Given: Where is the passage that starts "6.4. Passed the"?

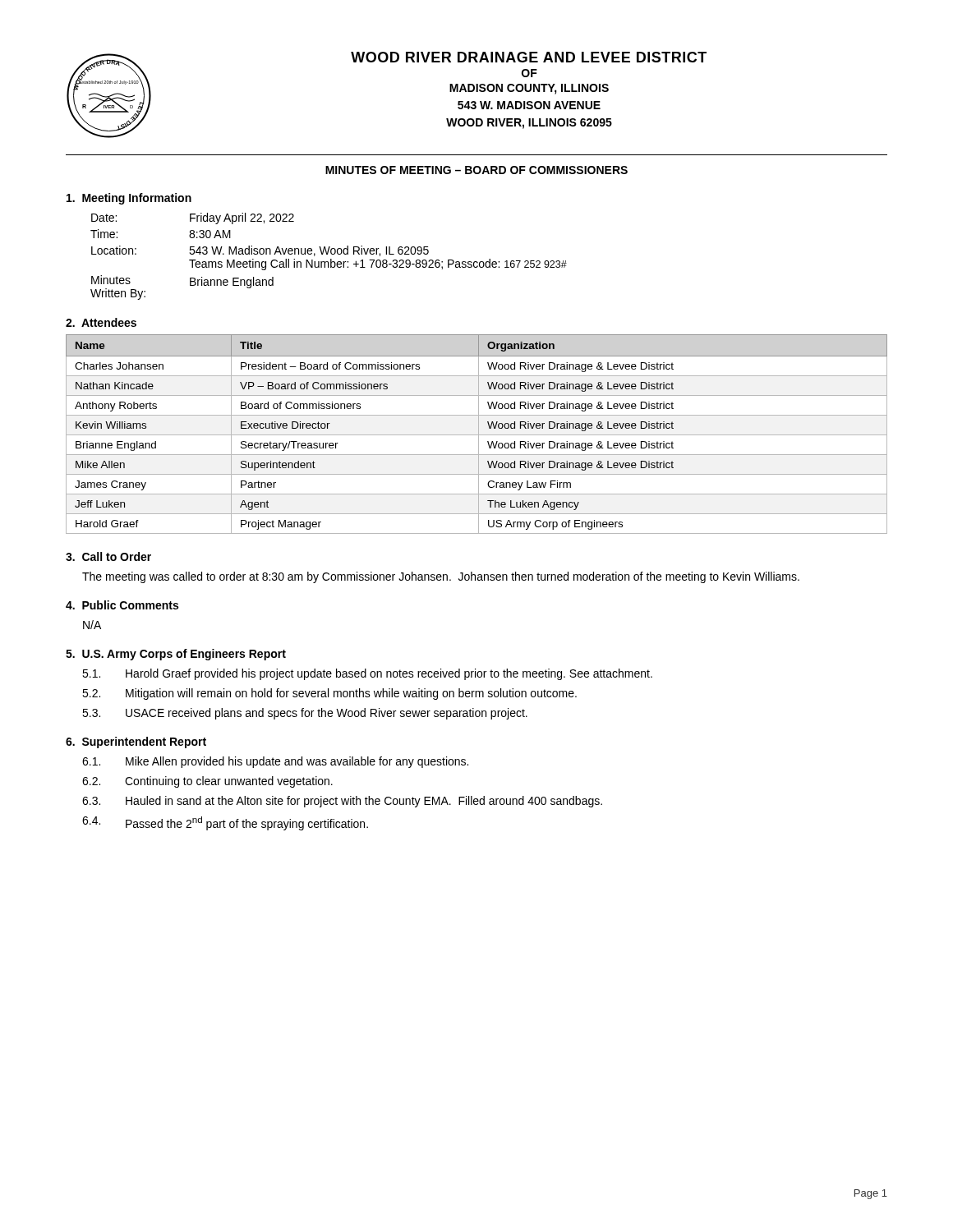Looking at the screenshot, I should (x=225, y=823).
